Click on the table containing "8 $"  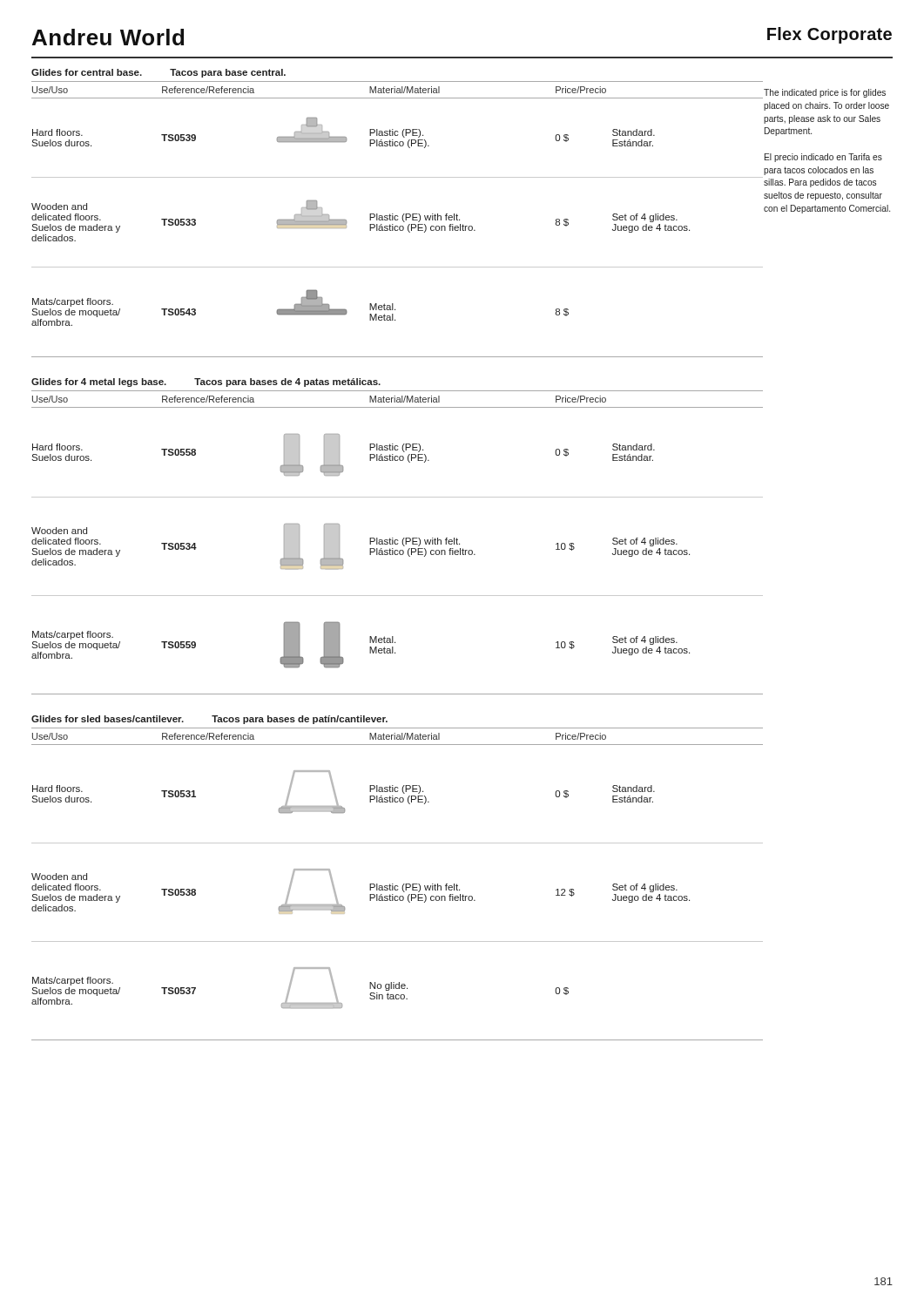click(x=462, y=219)
